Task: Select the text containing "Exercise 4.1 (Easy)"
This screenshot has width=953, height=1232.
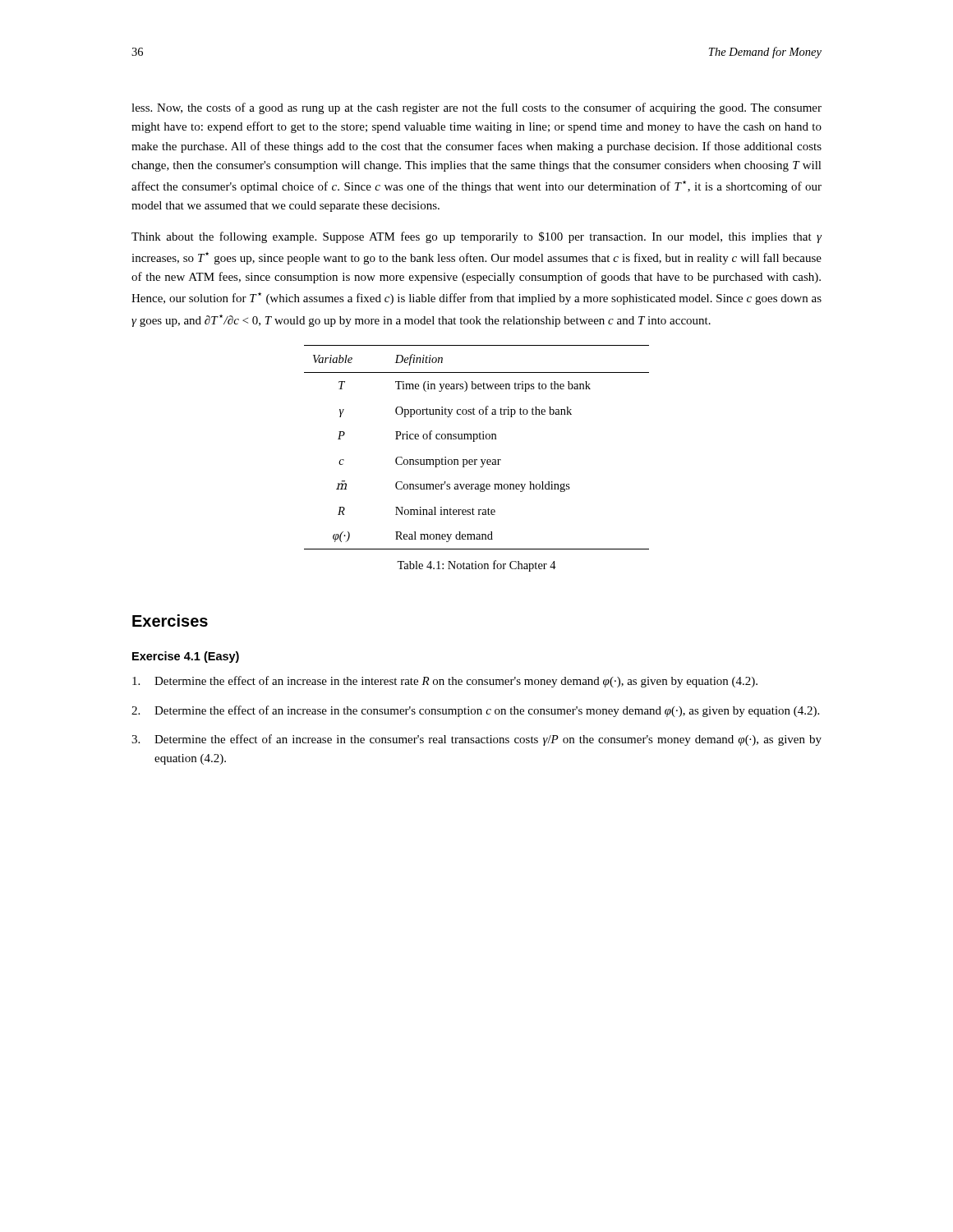Action: click(x=185, y=656)
